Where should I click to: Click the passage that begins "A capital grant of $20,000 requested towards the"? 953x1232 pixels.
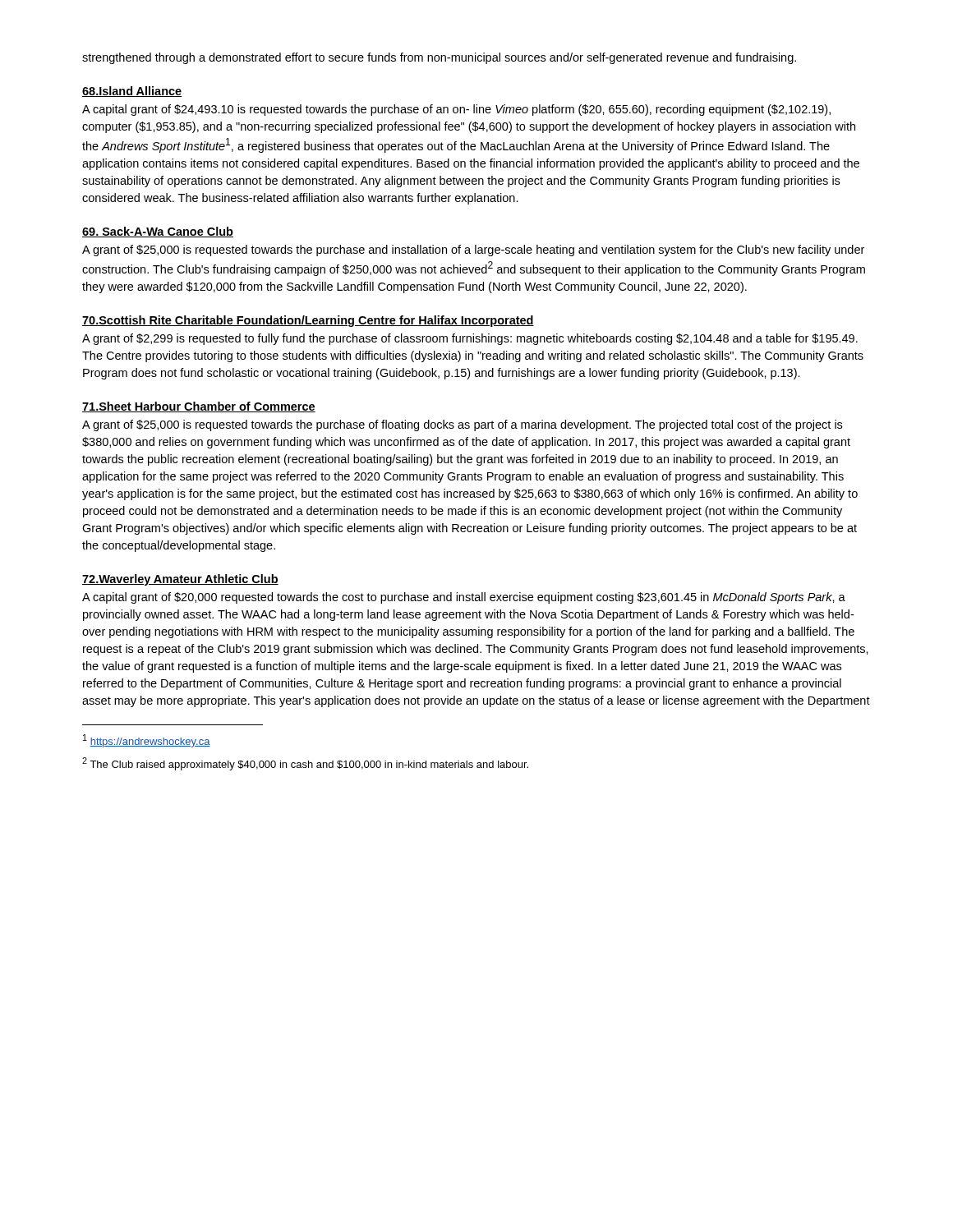[x=476, y=649]
